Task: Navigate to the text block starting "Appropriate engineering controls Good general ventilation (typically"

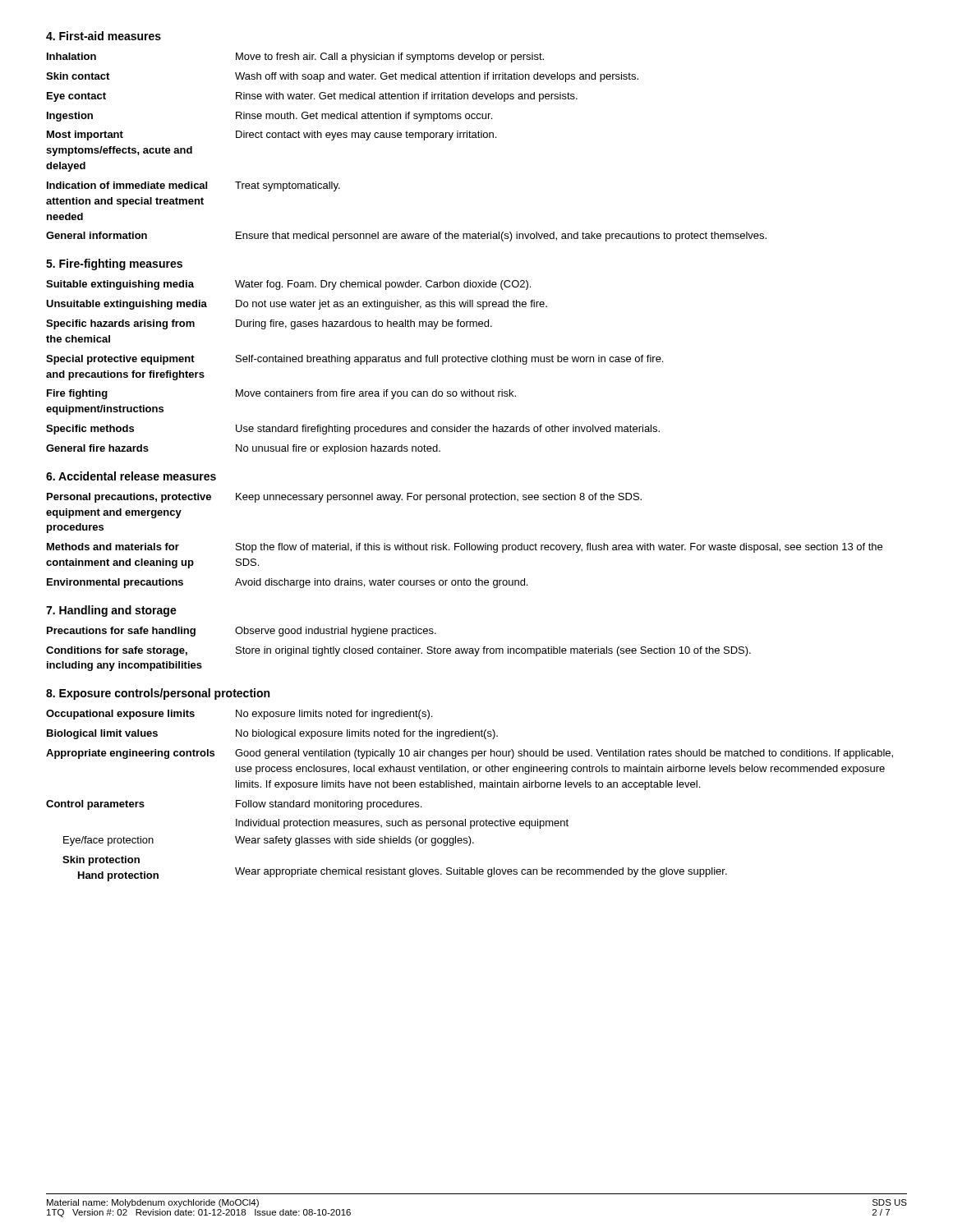Action: click(476, 769)
